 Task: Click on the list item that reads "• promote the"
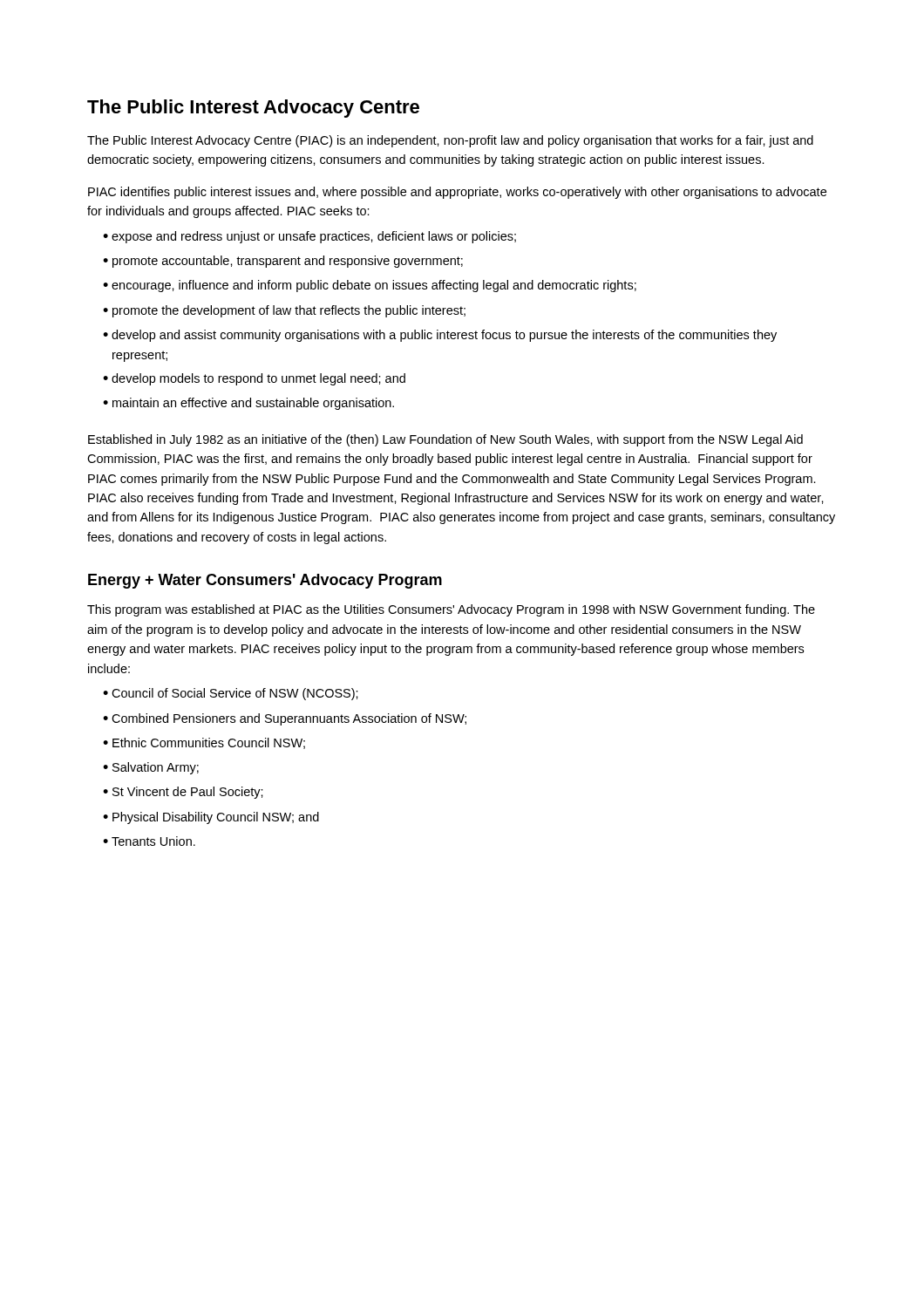462,311
